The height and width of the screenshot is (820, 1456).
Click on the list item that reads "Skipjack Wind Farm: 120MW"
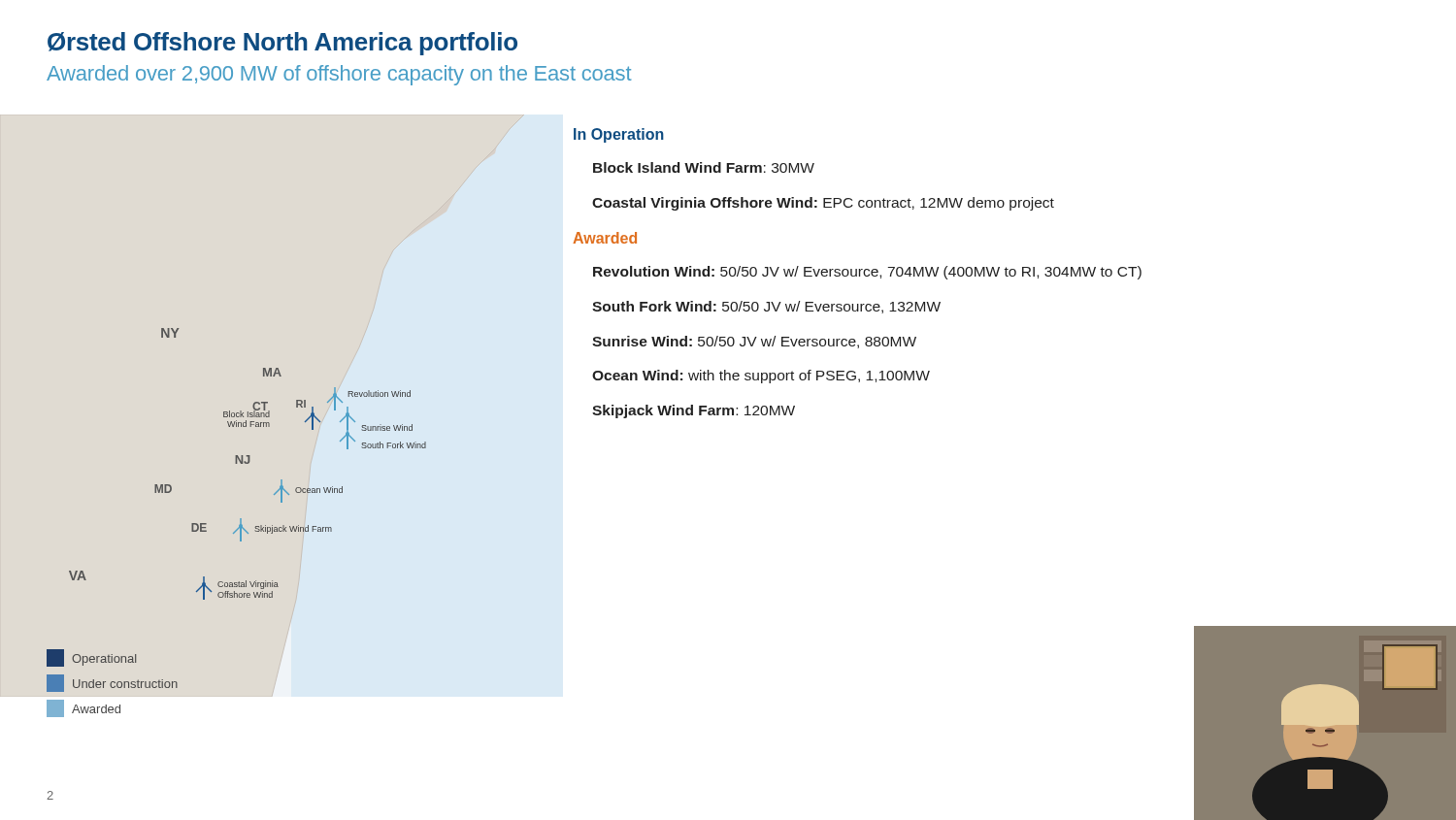(694, 410)
